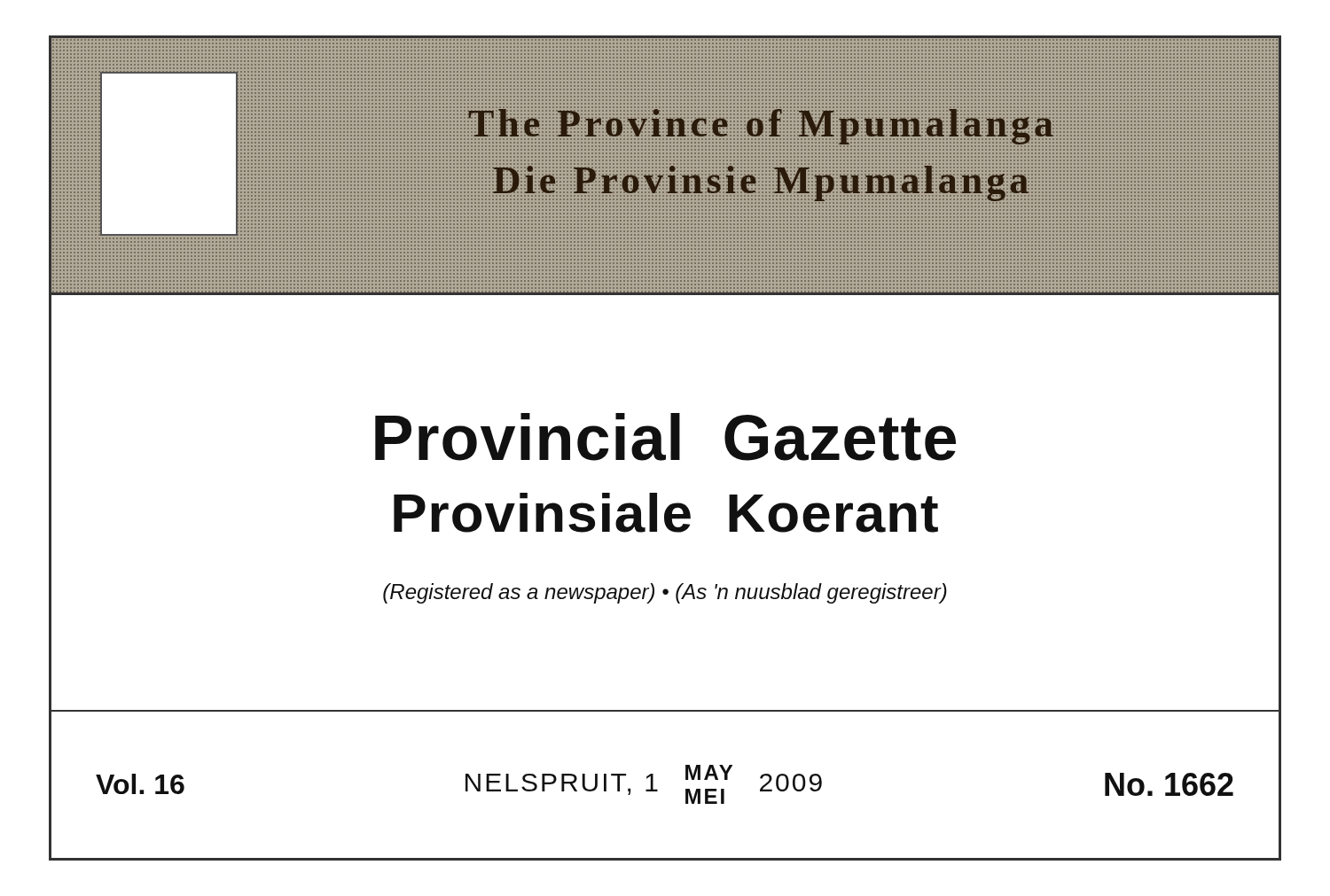The image size is (1330, 896).
Task: Select the text block starting "Provincial Gazette"
Action: (665, 437)
